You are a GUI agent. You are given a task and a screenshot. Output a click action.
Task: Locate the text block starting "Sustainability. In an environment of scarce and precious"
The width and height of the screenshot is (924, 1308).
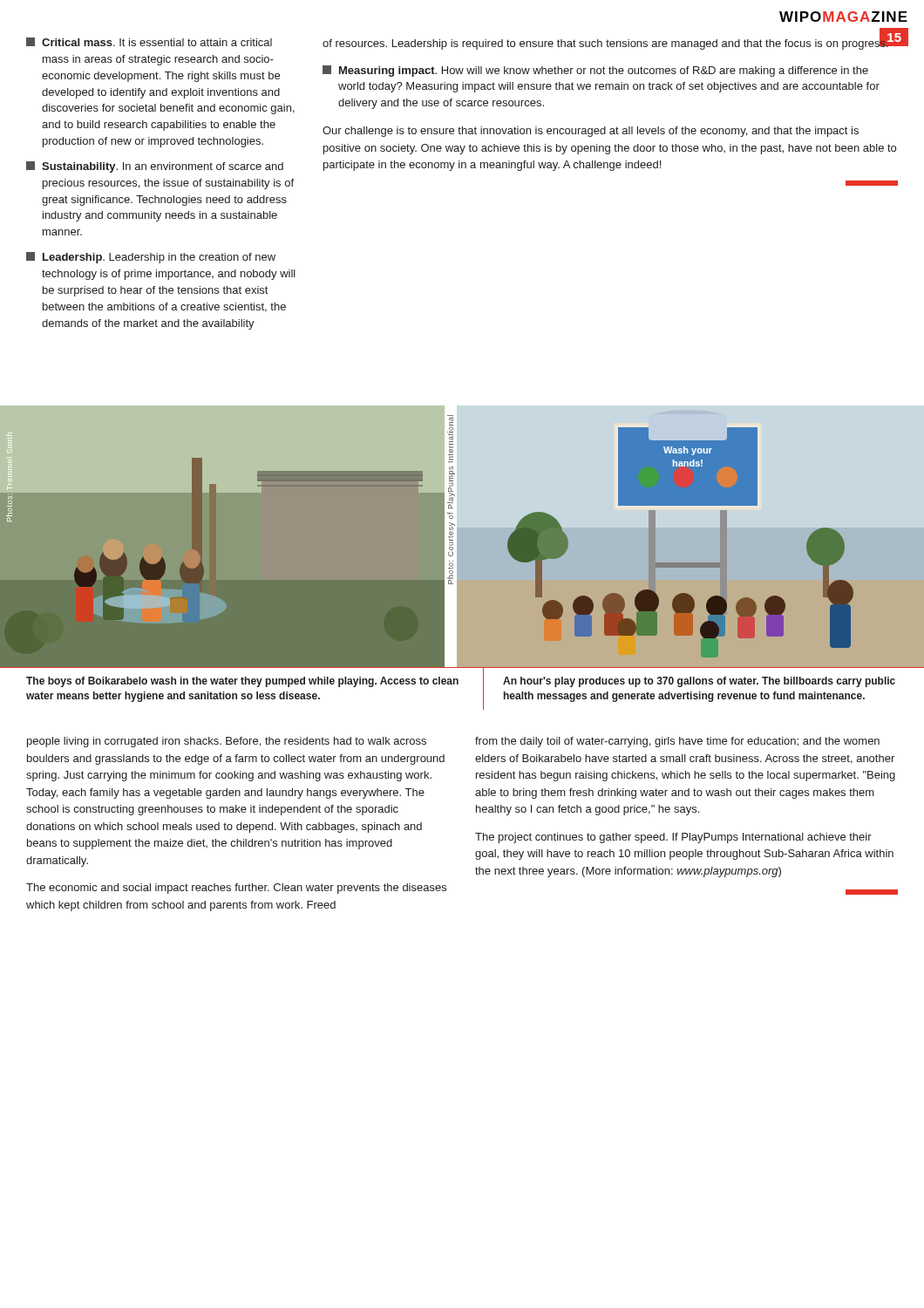coord(161,200)
